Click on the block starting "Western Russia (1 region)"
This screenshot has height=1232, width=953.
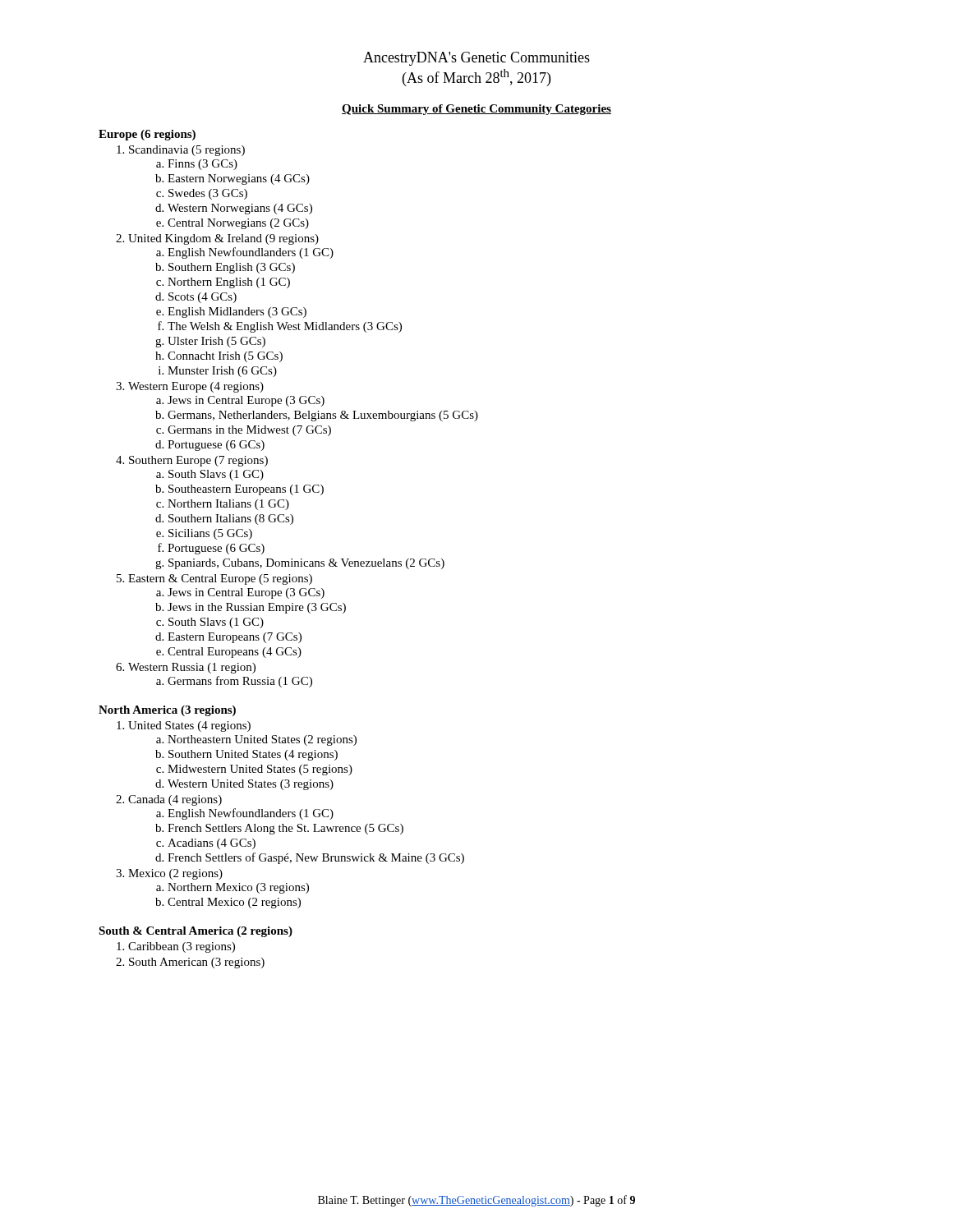pos(186,668)
